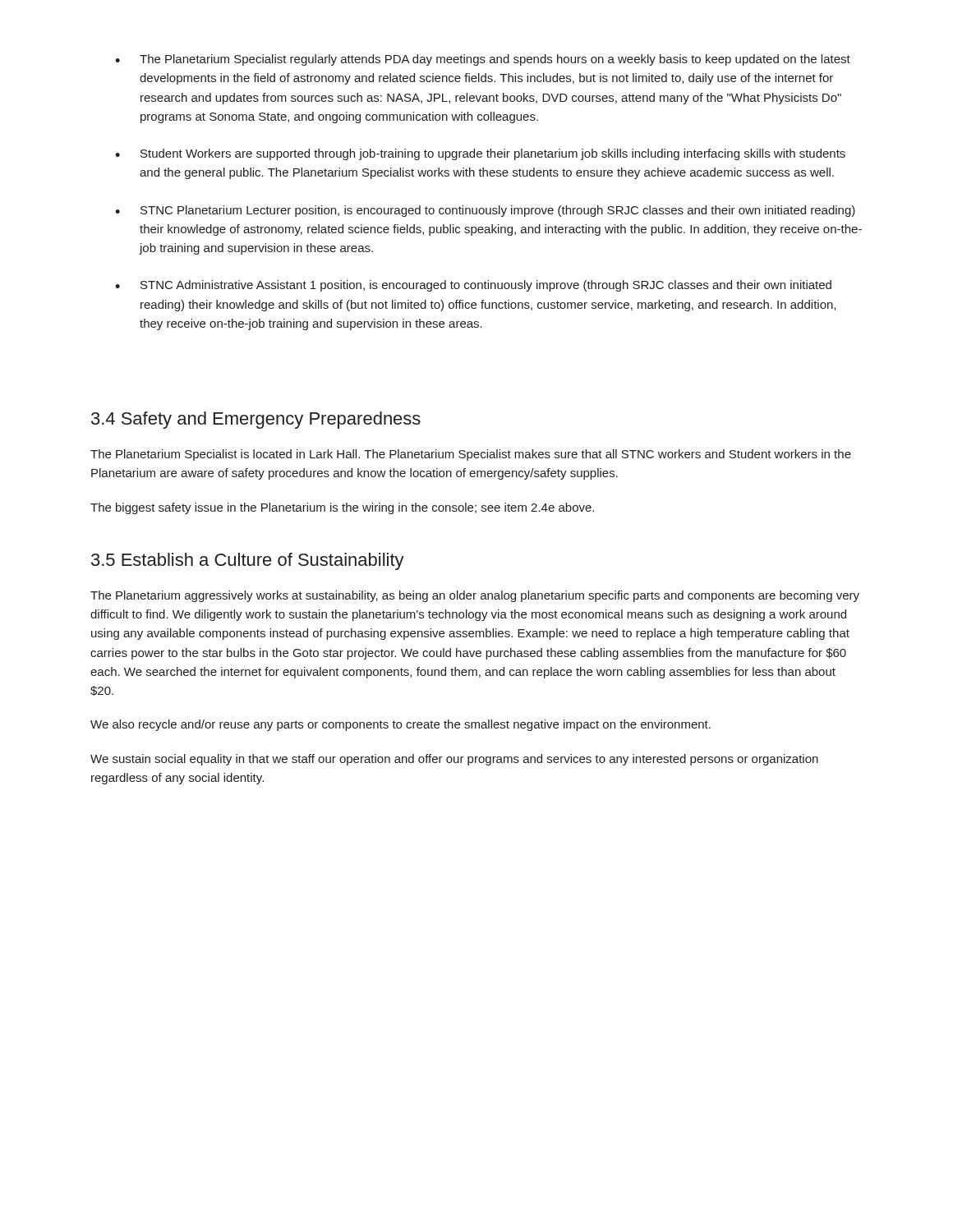The width and height of the screenshot is (953, 1232).
Task: Select the block starting "We sustain social equality in that we staff"
Action: (x=454, y=768)
